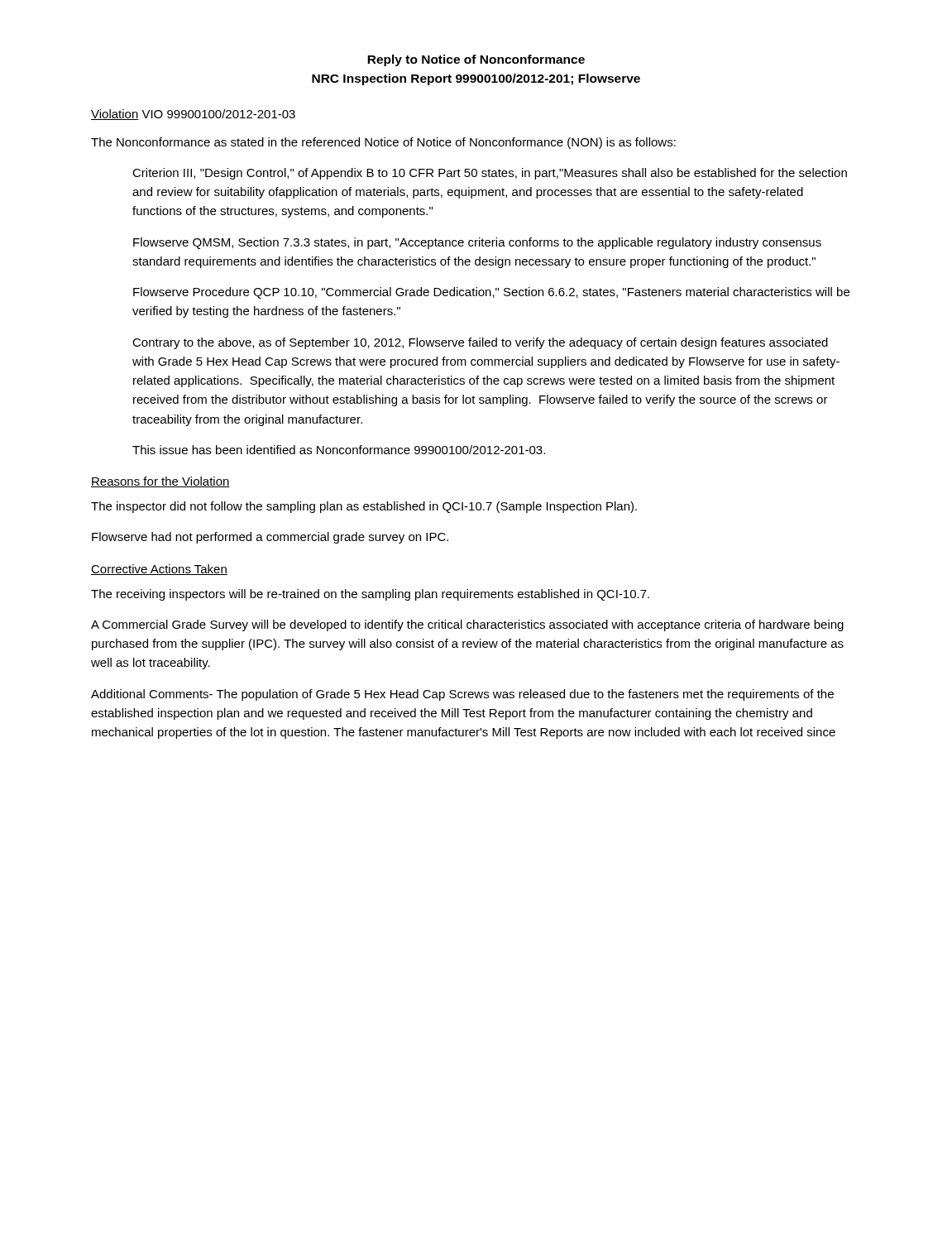Find the block on this page that starts "The receiving inspectors will be"

[371, 593]
